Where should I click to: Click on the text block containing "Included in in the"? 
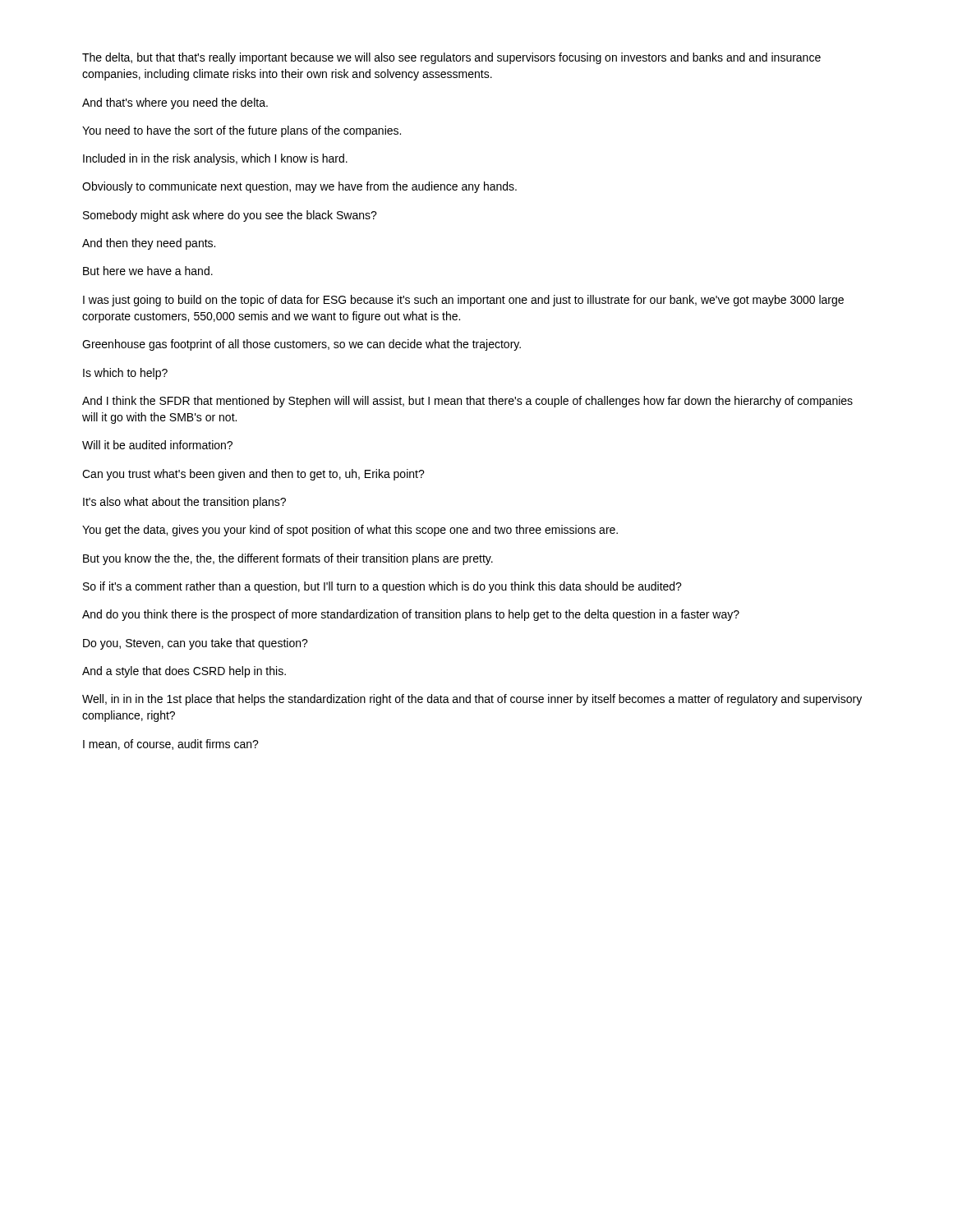pos(215,159)
